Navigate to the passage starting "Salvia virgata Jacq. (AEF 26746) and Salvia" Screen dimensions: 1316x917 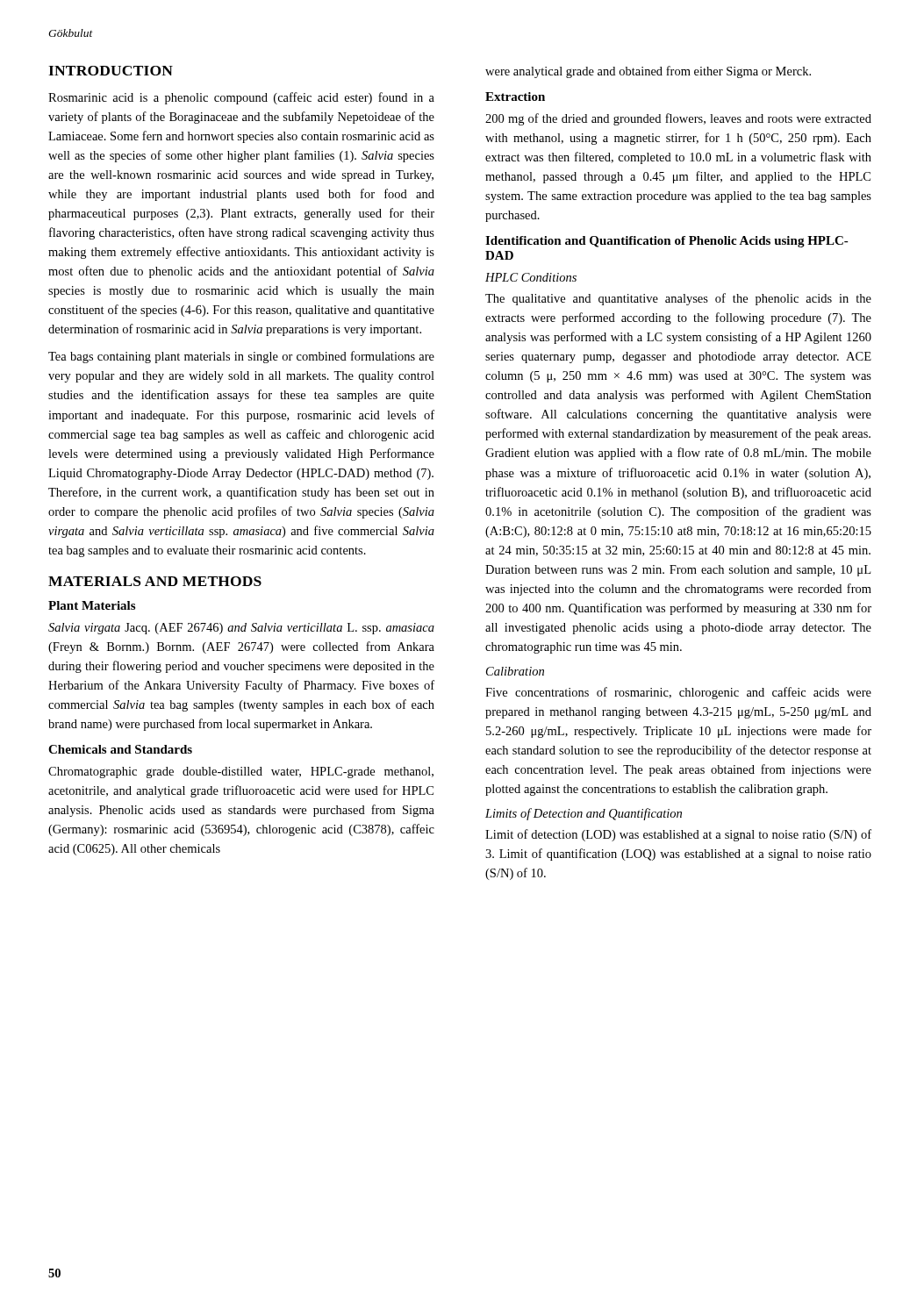click(x=241, y=675)
